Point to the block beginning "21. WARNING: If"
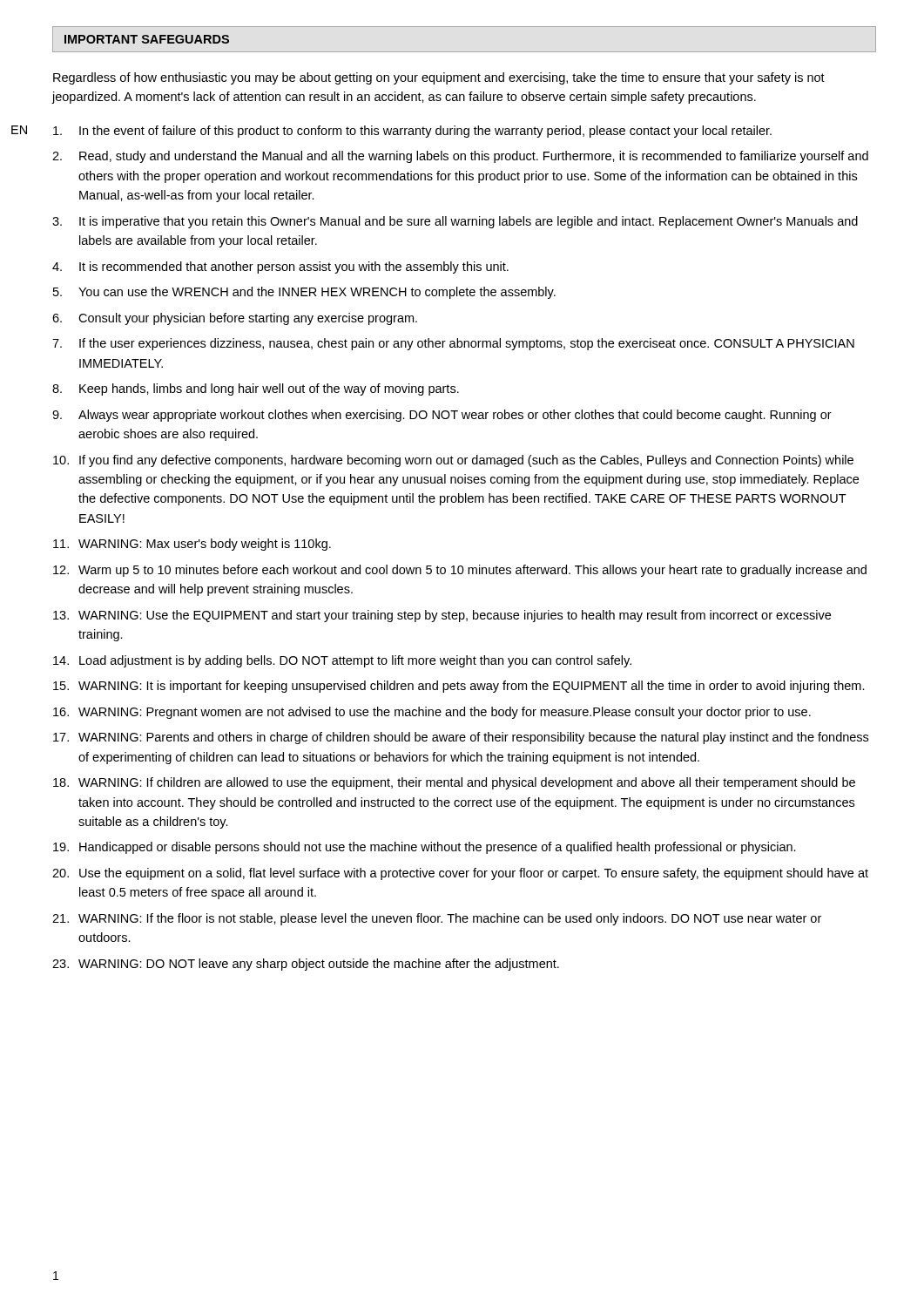The height and width of the screenshot is (1307, 924). click(x=464, y=928)
